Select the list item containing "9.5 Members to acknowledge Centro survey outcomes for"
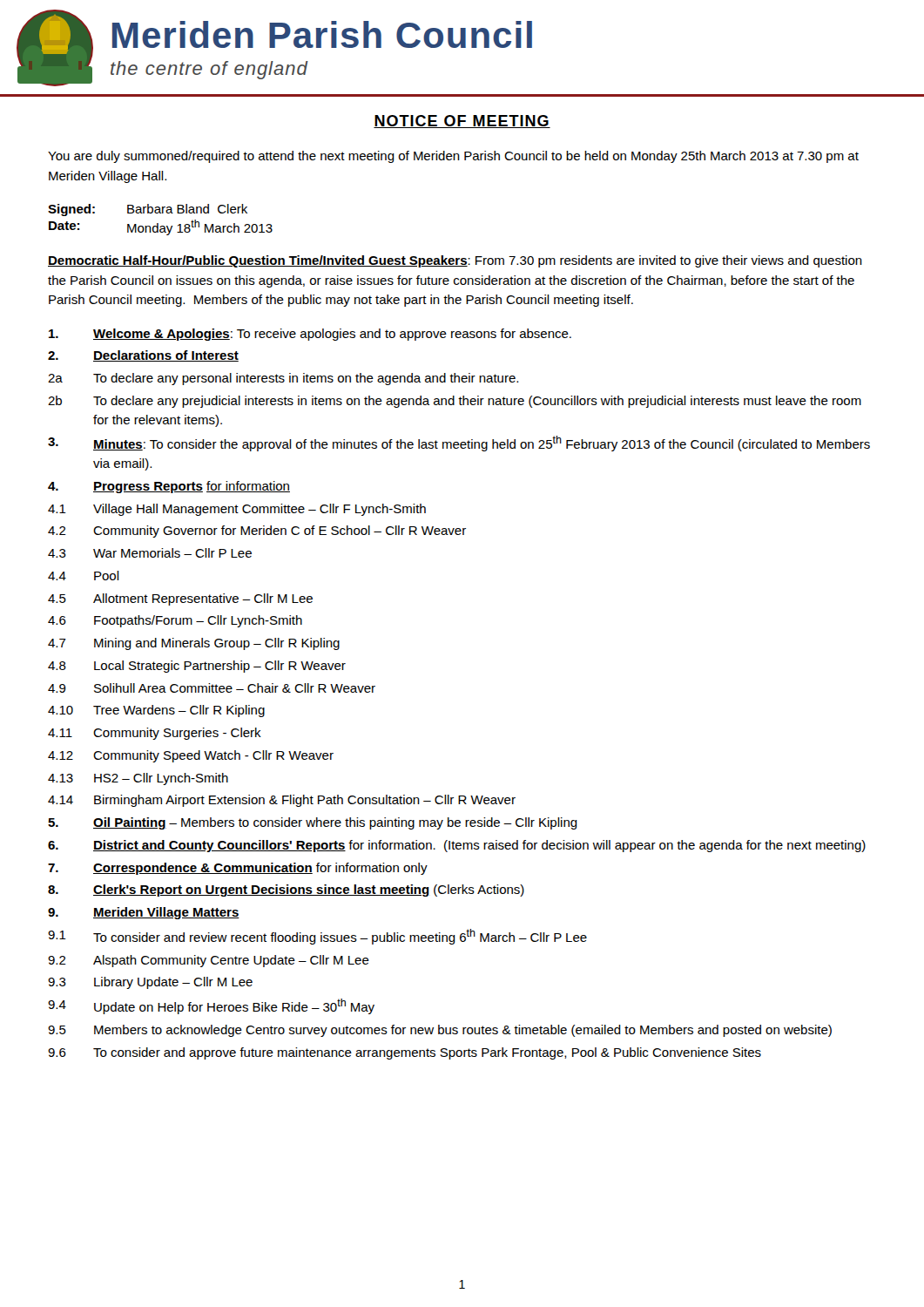 pos(462,1030)
